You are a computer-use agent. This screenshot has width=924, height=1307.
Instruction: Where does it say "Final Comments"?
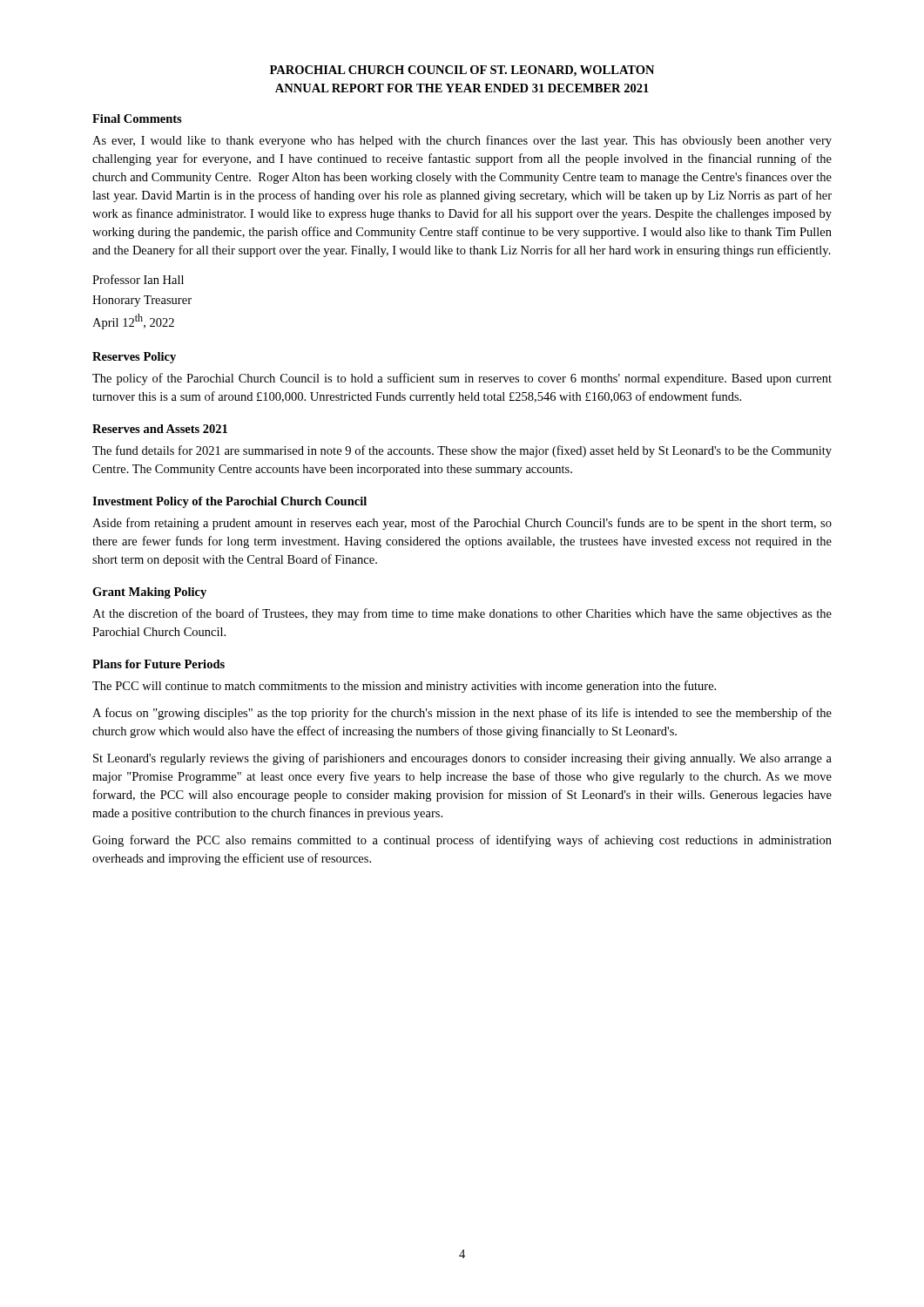tap(137, 118)
